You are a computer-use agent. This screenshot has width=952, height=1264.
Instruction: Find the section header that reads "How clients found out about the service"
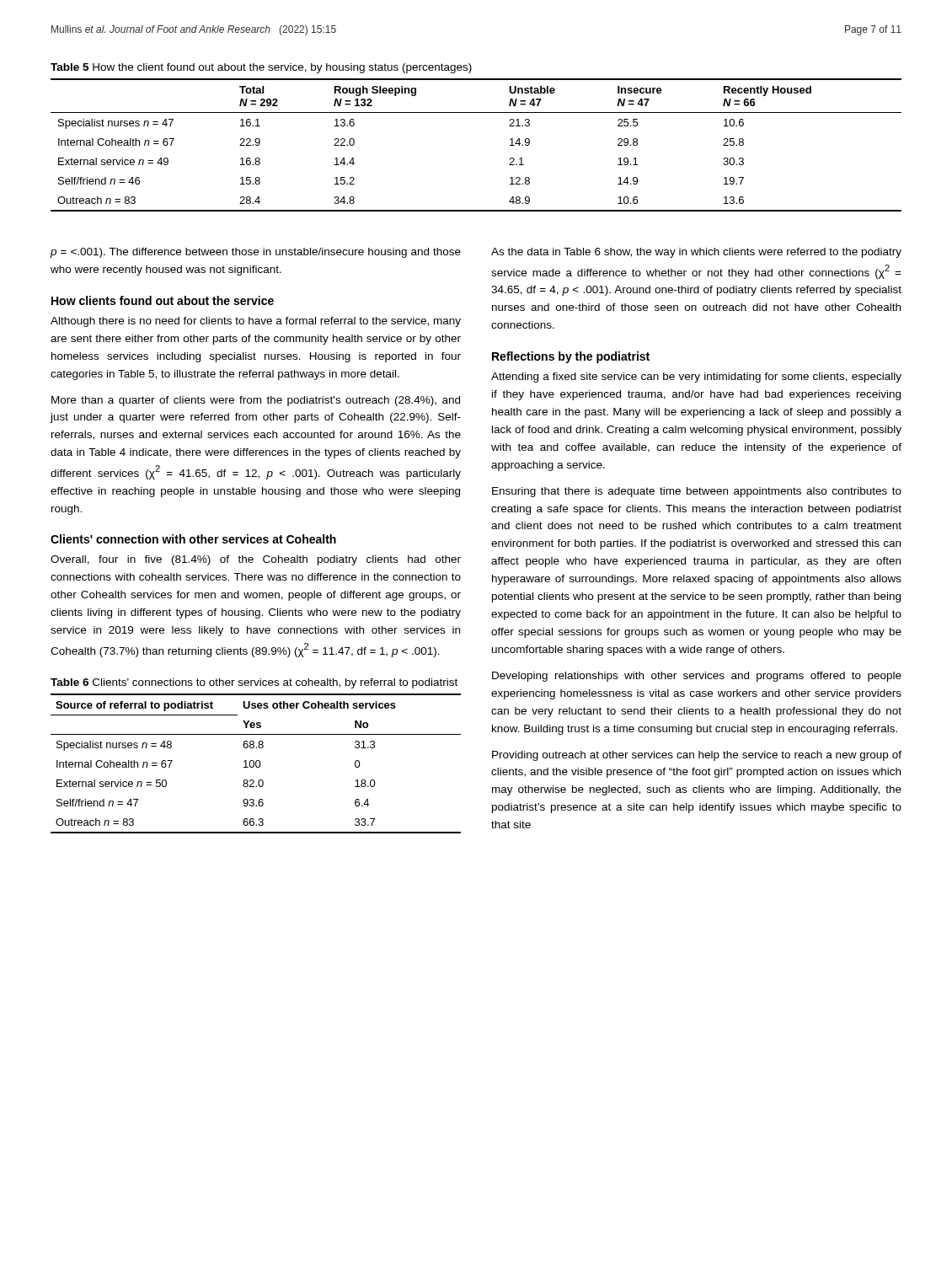[x=162, y=301]
